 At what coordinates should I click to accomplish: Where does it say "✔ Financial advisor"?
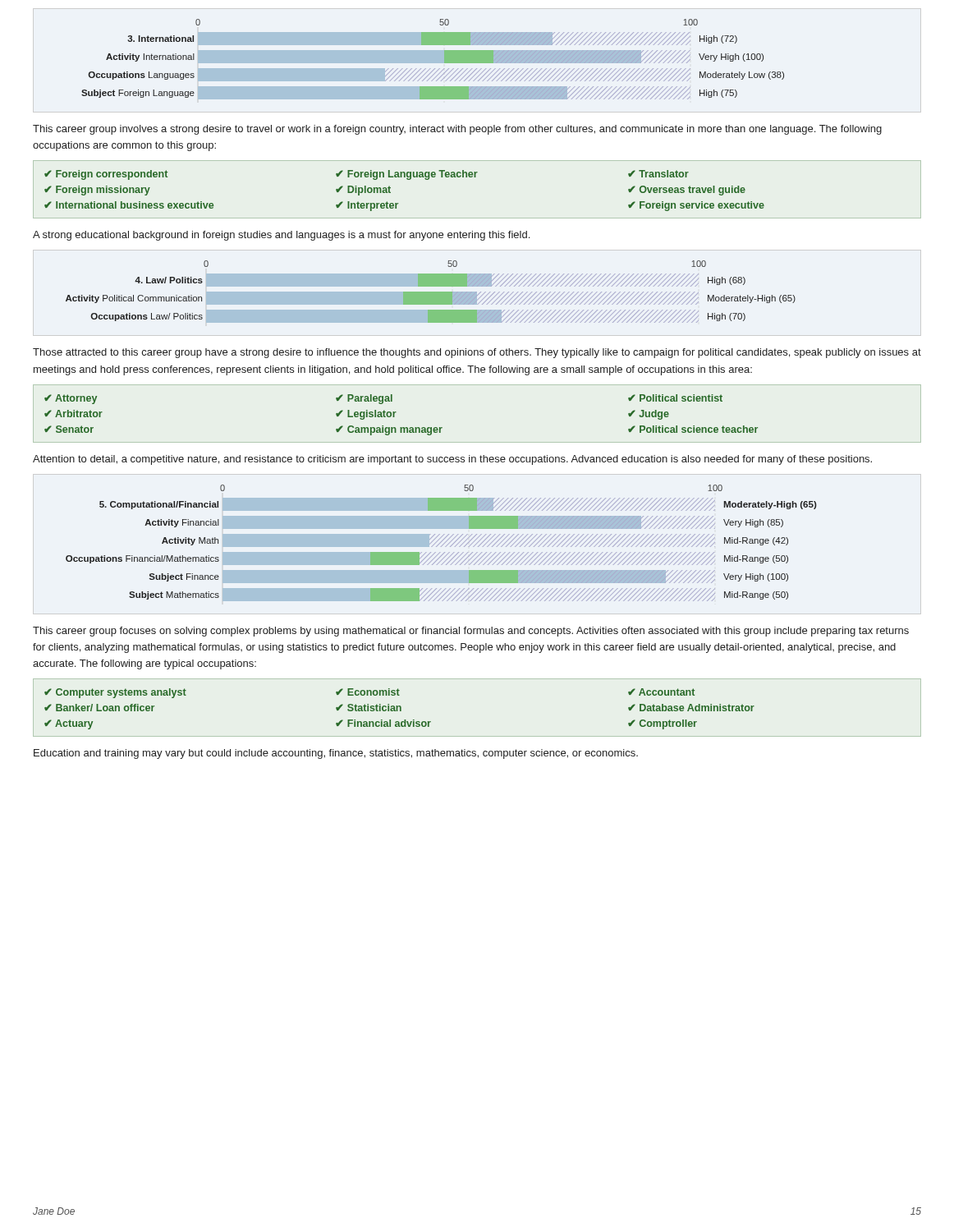(383, 724)
